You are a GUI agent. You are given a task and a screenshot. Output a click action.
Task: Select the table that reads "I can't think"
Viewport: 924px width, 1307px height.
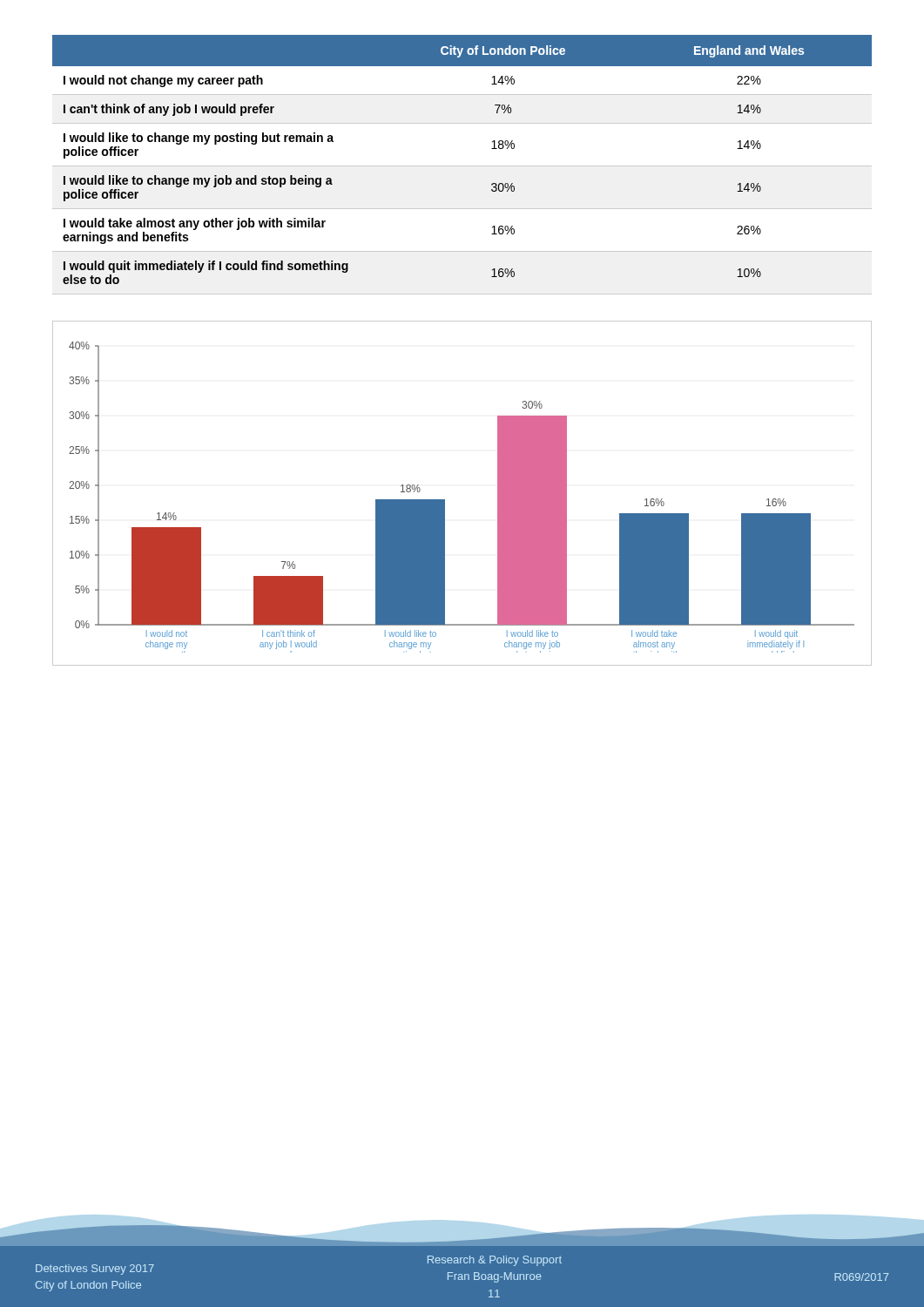coord(462,165)
